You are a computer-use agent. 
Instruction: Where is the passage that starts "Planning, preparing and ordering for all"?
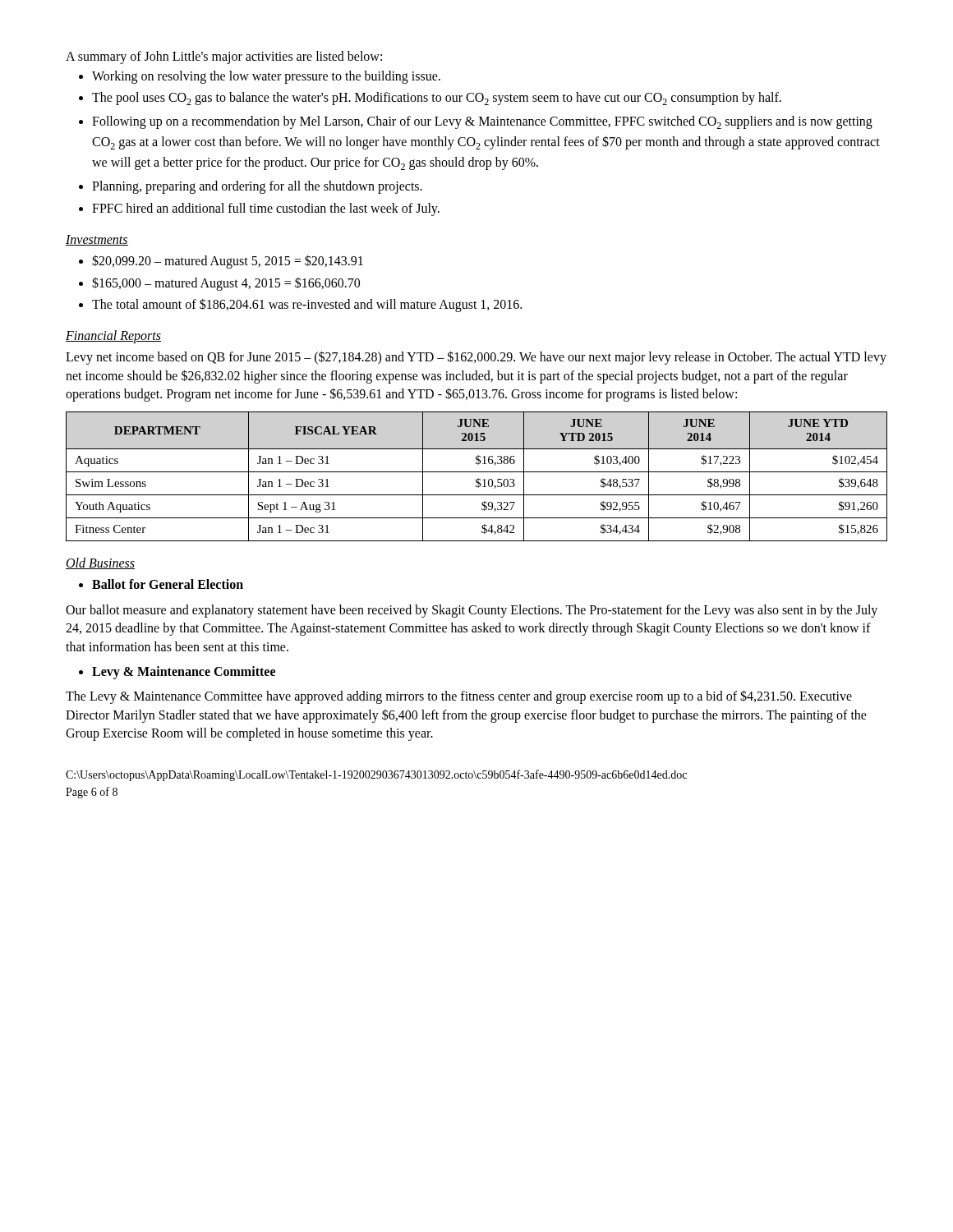(257, 186)
